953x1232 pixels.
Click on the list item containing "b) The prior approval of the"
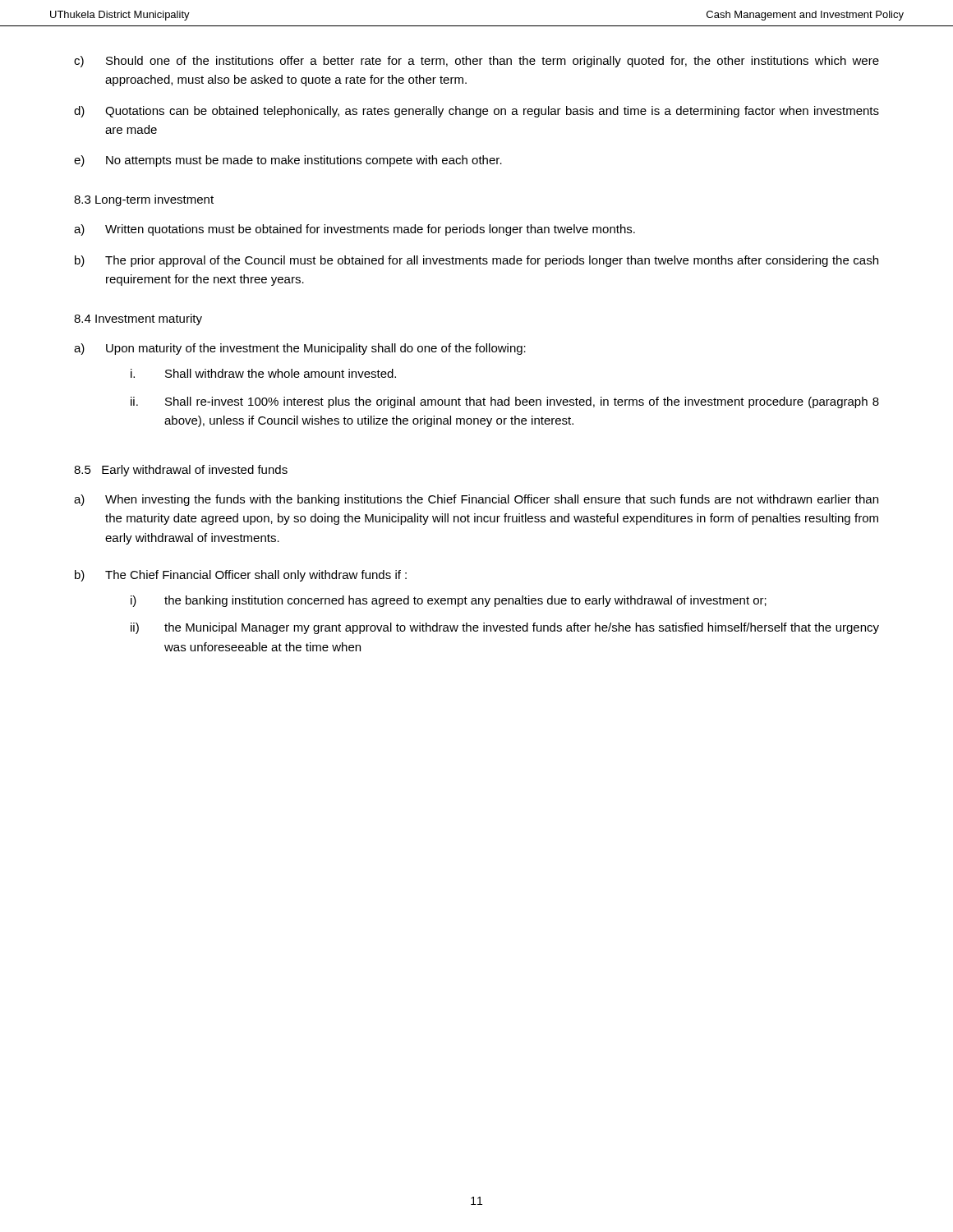click(x=476, y=269)
